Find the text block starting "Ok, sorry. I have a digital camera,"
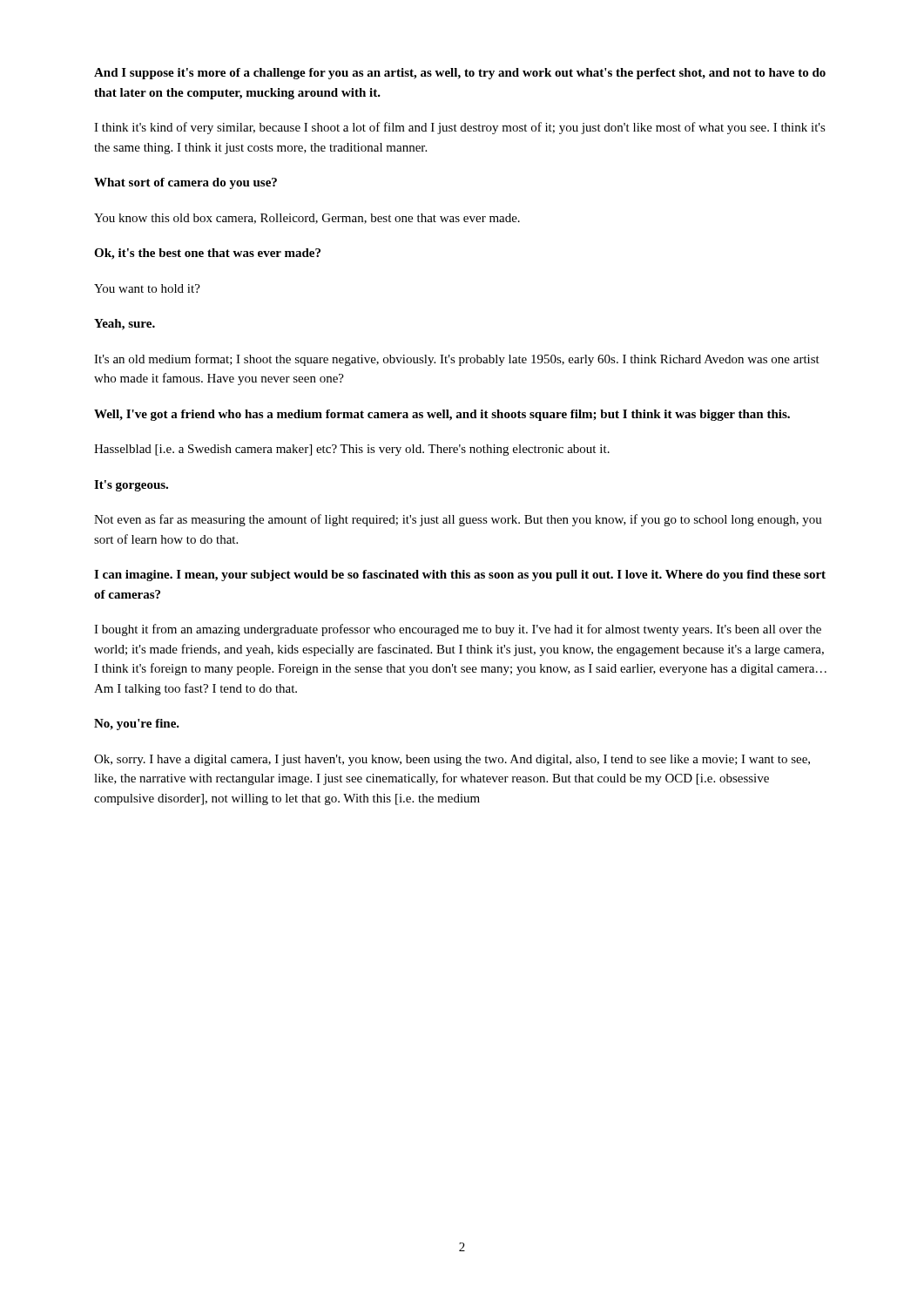 coord(462,778)
